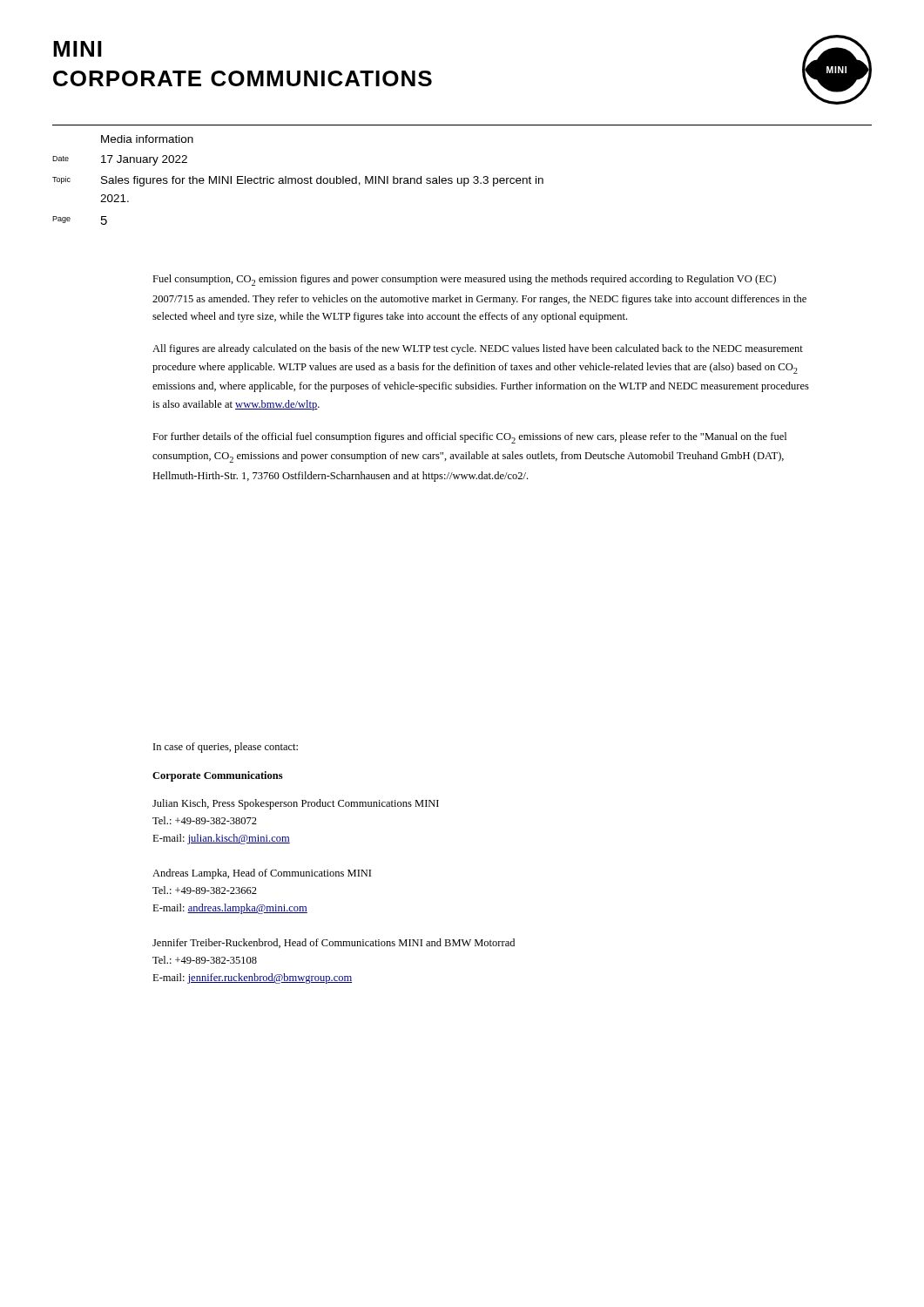Point to the block beginning "Fuel consumption, CO2 emission"

pos(480,298)
